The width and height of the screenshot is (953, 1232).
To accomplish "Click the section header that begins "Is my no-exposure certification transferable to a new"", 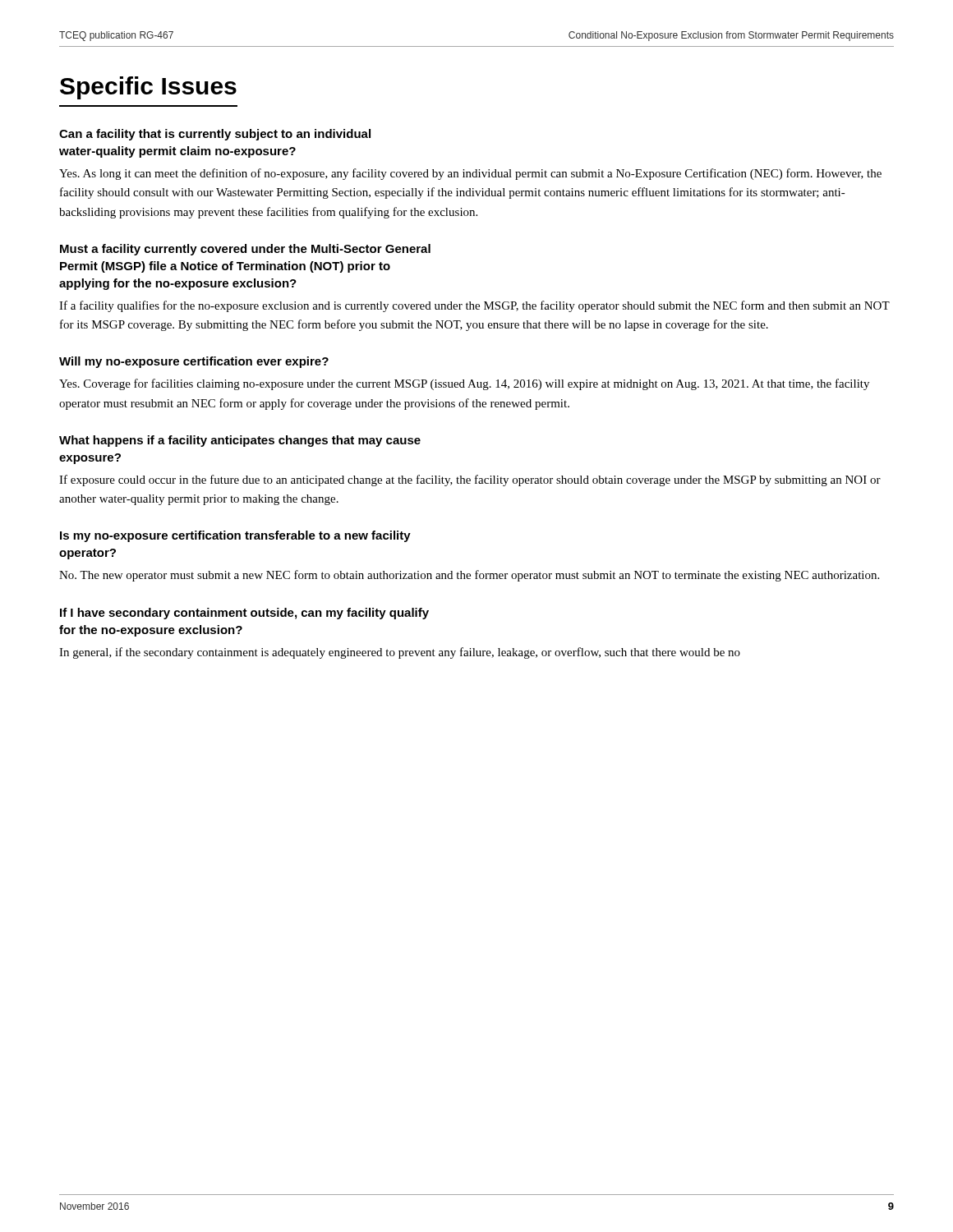I will [235, 544].
